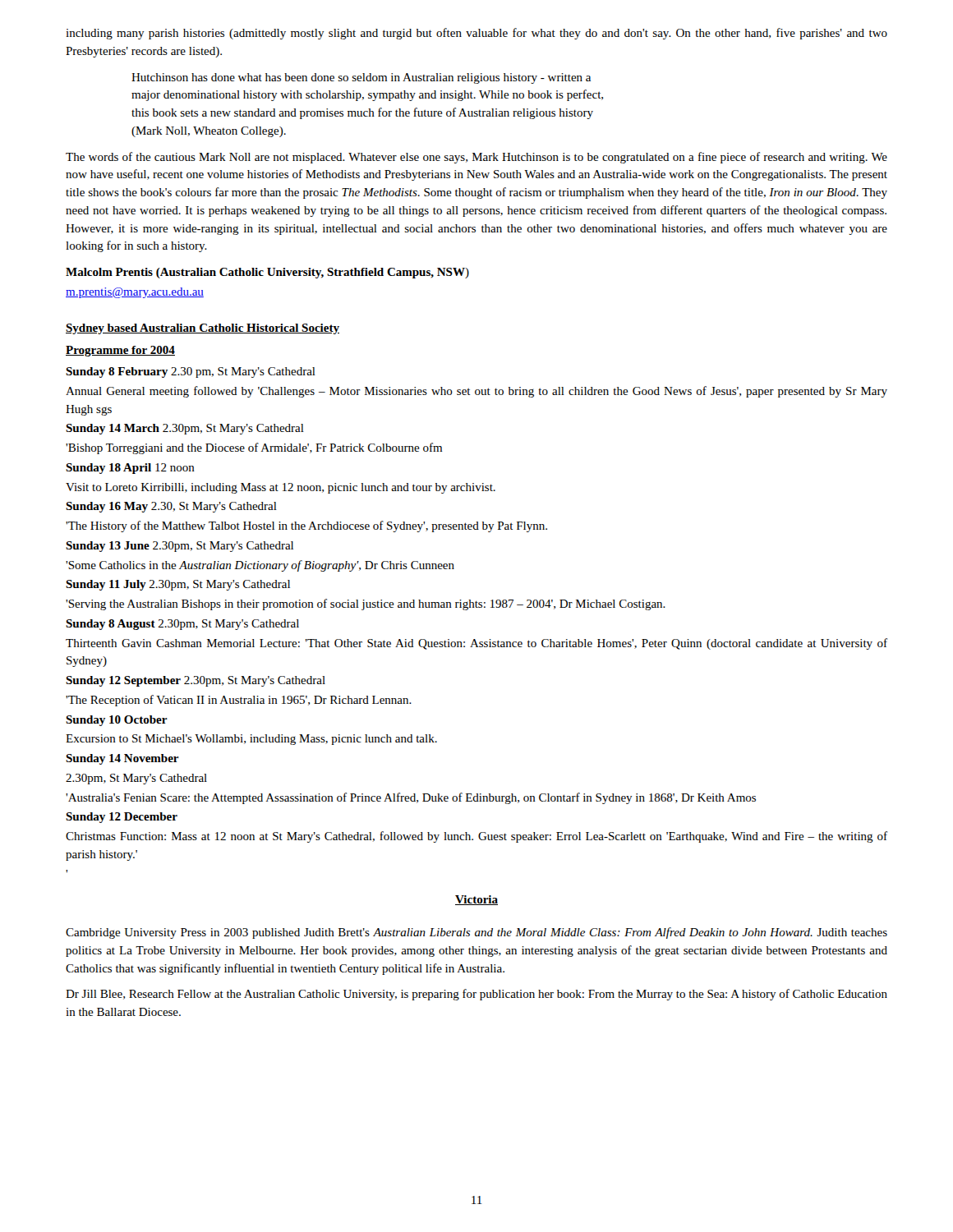This screenshot has height=1232, width=953.
Task: Select the text block containing "Malcolm Prentis (Australian"
Action: point(476,273)
